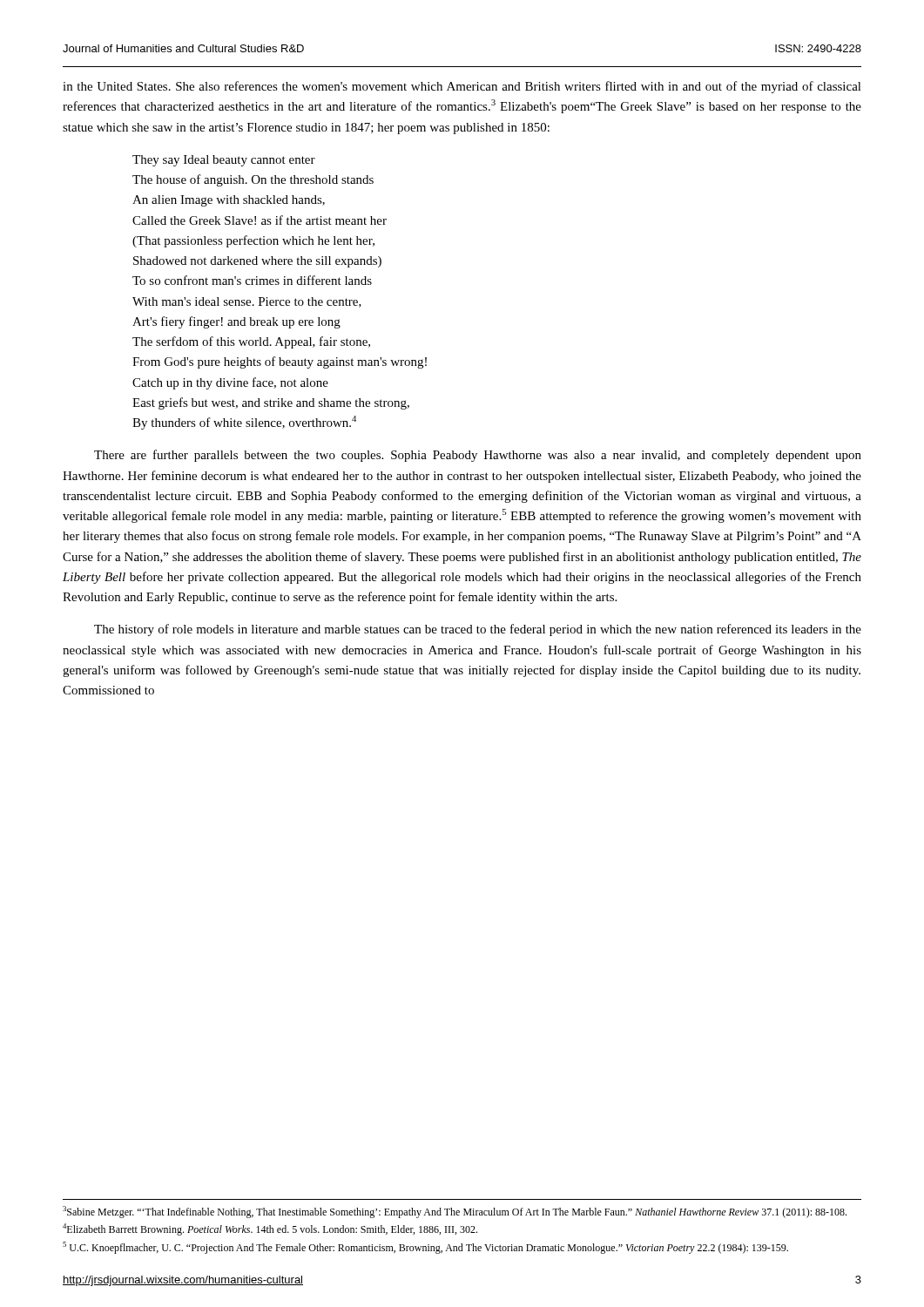This screenshot has height=1307, width=924.
Task: Locate the text block that says "in the United States. She also references the"
Action: point(462,107)
